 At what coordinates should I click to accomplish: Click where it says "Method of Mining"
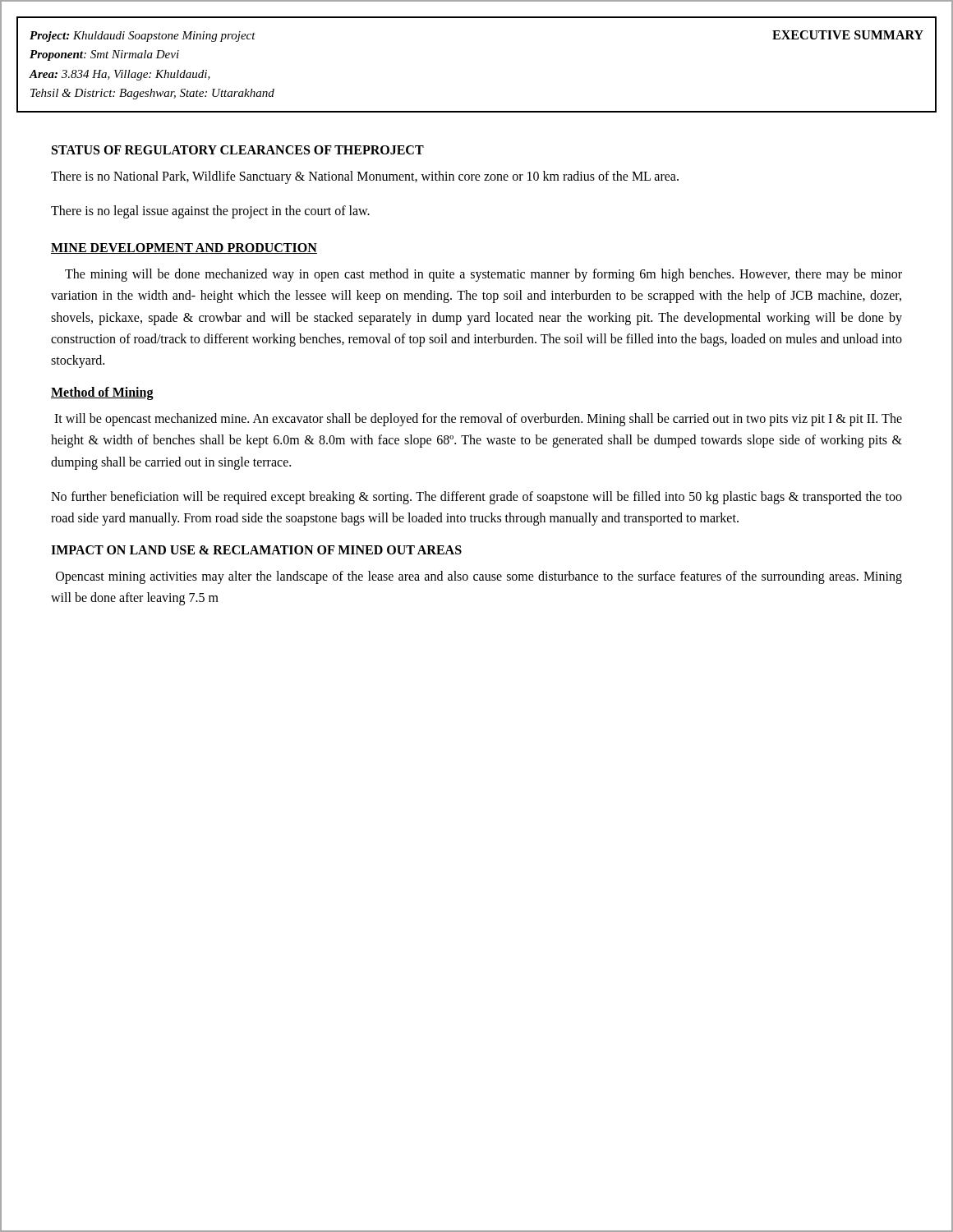pyautogui.click(x=102, y=392)
